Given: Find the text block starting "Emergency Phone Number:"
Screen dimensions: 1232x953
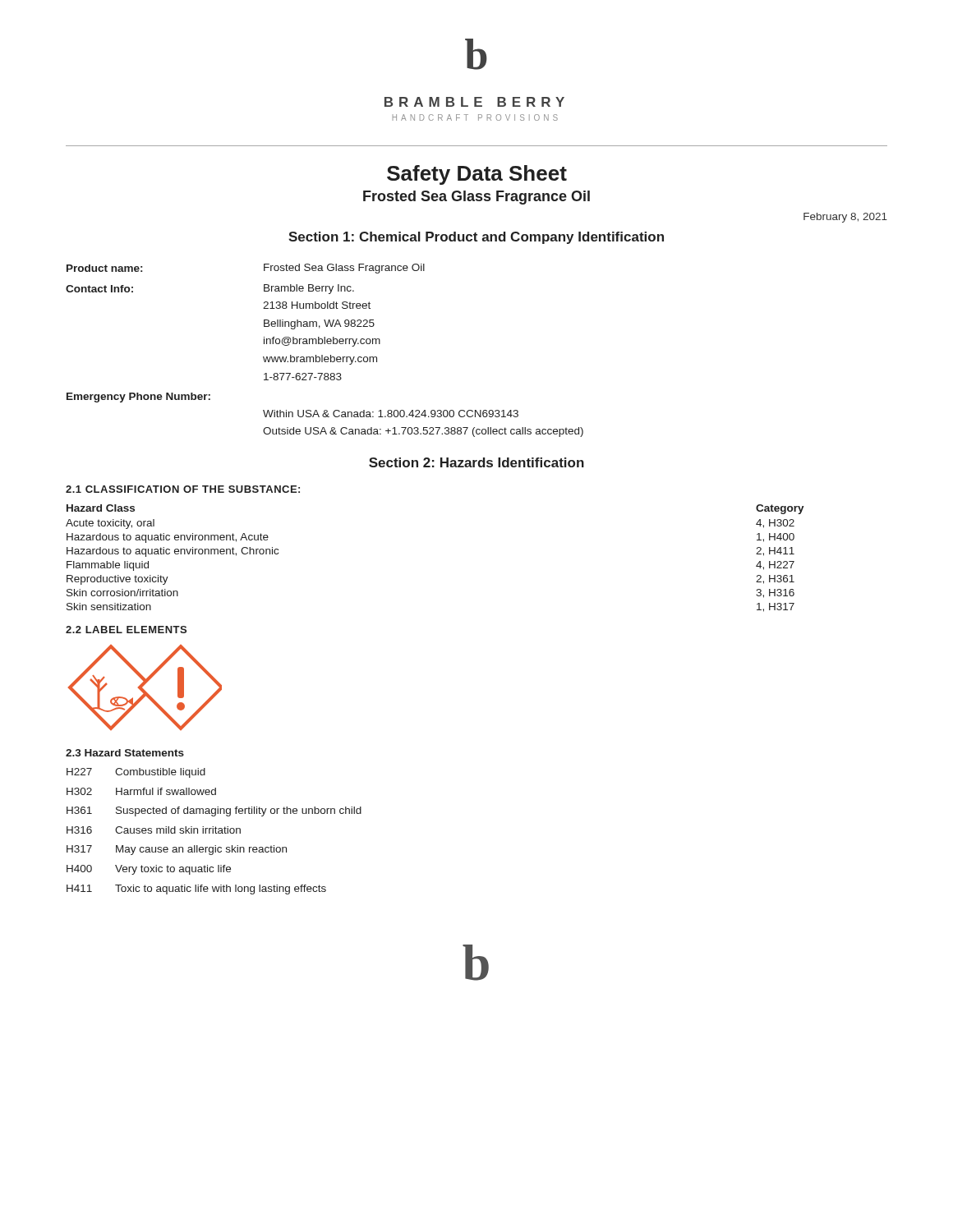Looking at the screenshot, I should coord(476,414).
